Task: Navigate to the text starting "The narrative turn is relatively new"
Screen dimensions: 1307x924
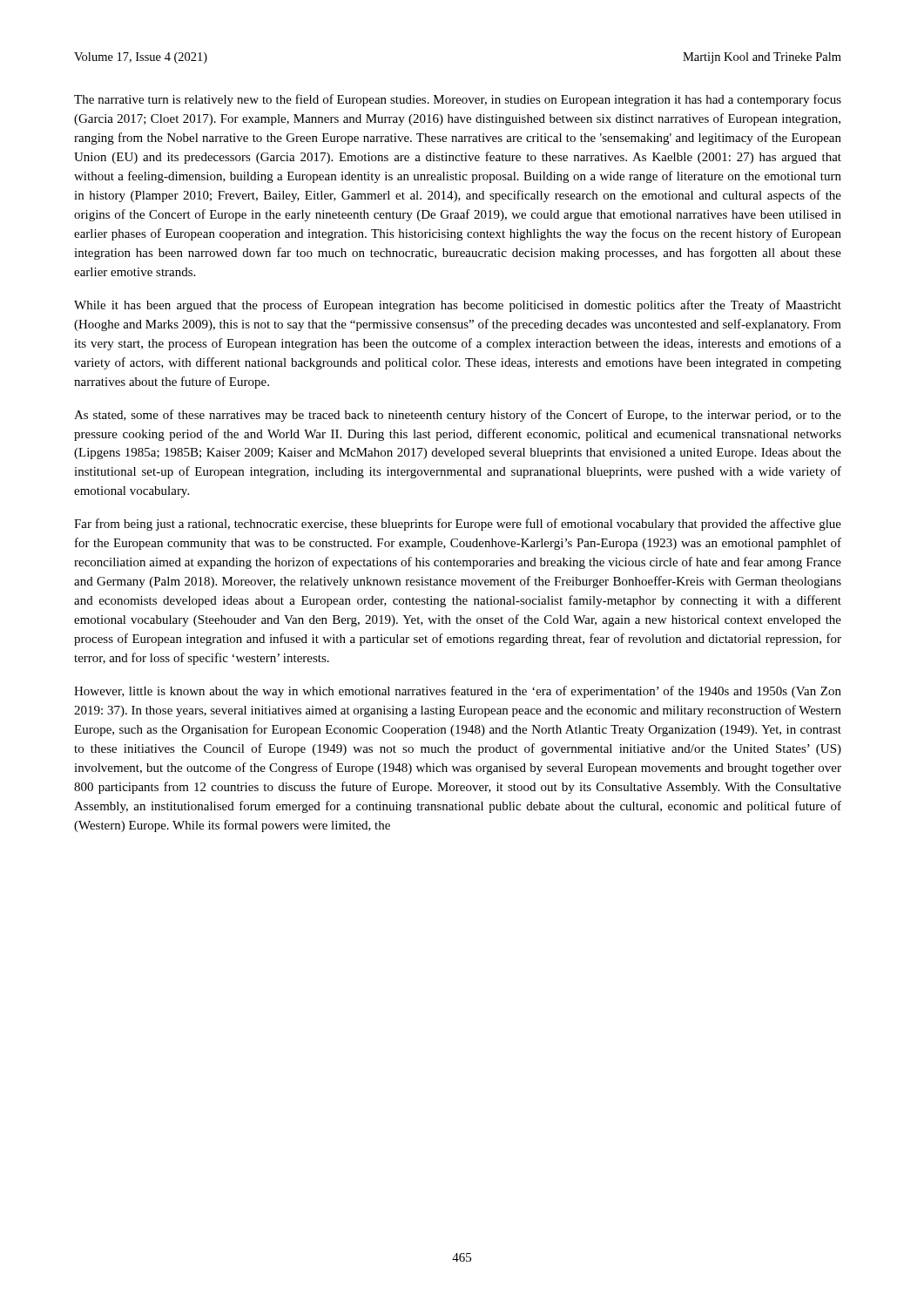Action: (458, 186)
